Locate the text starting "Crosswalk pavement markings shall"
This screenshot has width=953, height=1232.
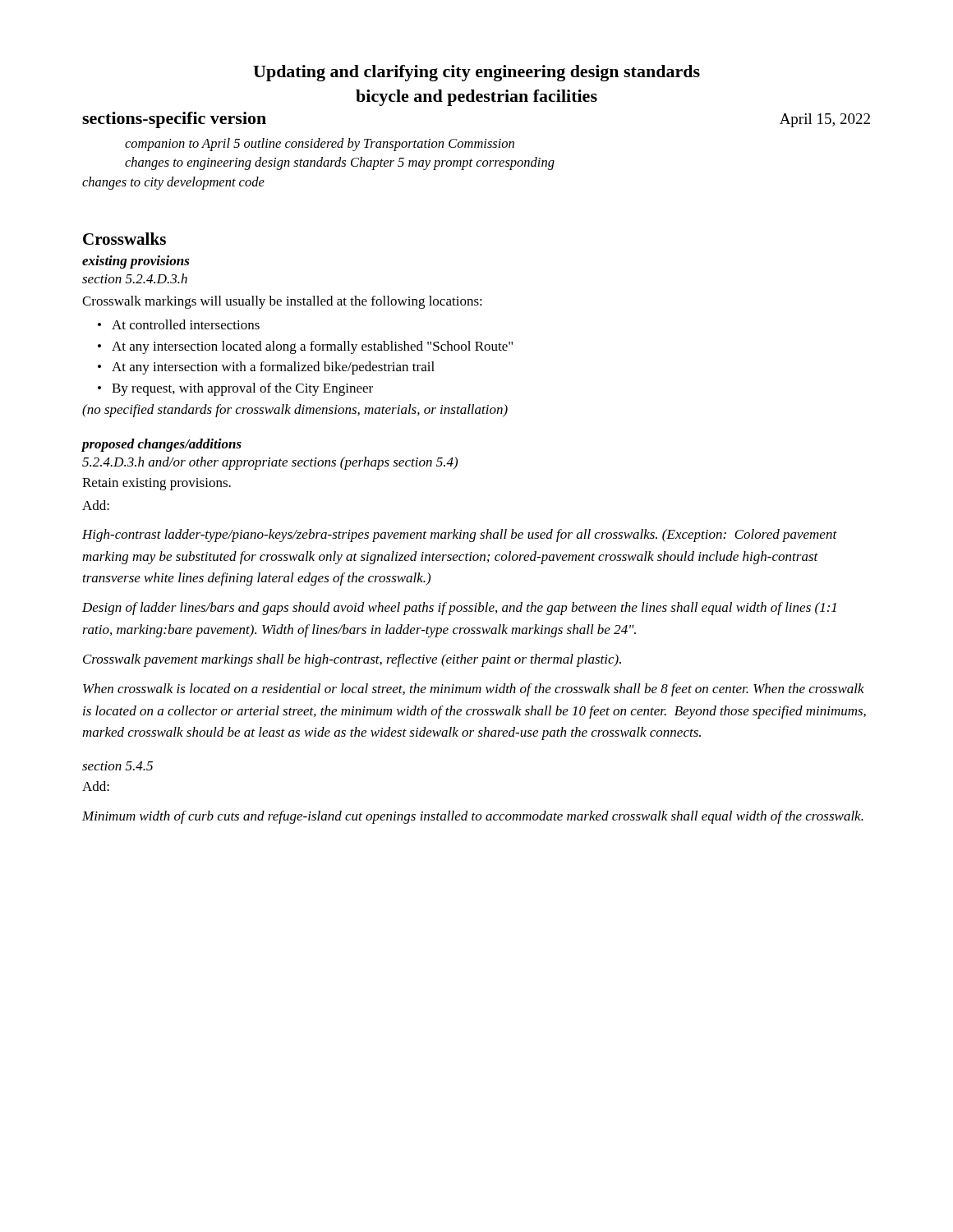pyautogui.click(x=352, y=659)
